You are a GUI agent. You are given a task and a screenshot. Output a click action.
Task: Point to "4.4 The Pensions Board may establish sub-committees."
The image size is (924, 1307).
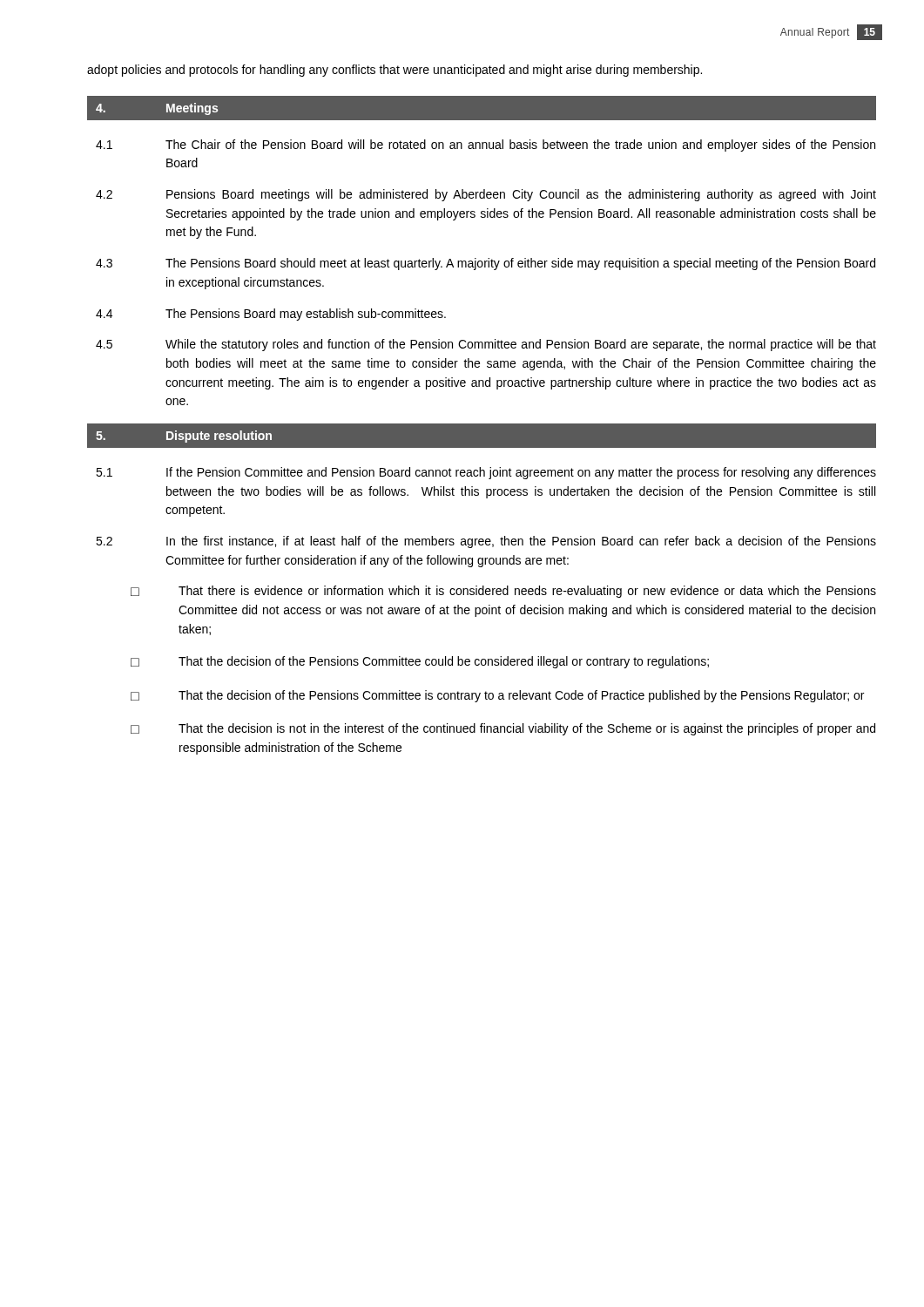point(271,315)
